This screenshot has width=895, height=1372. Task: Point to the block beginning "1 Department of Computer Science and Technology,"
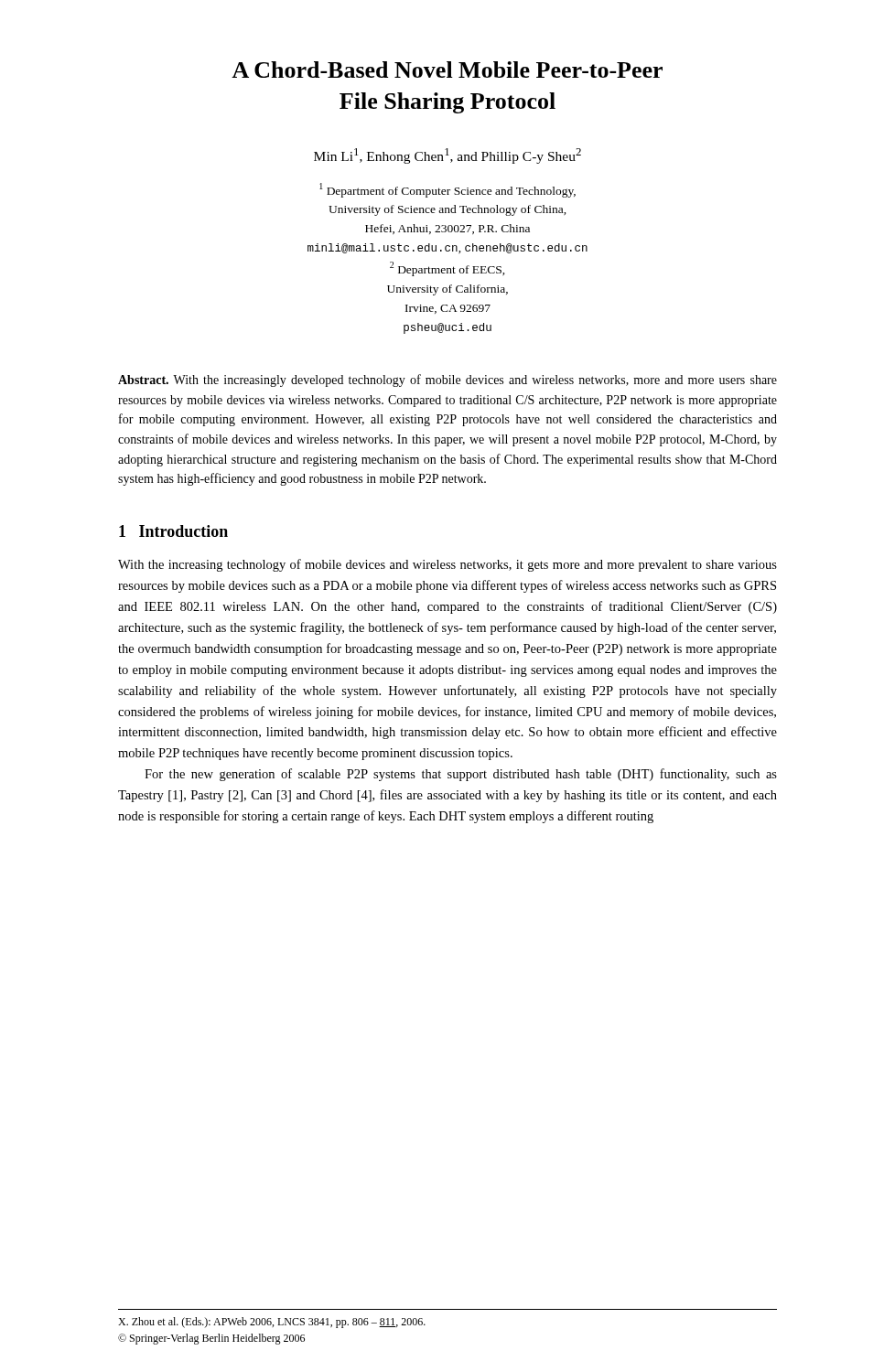click(448, 258)
